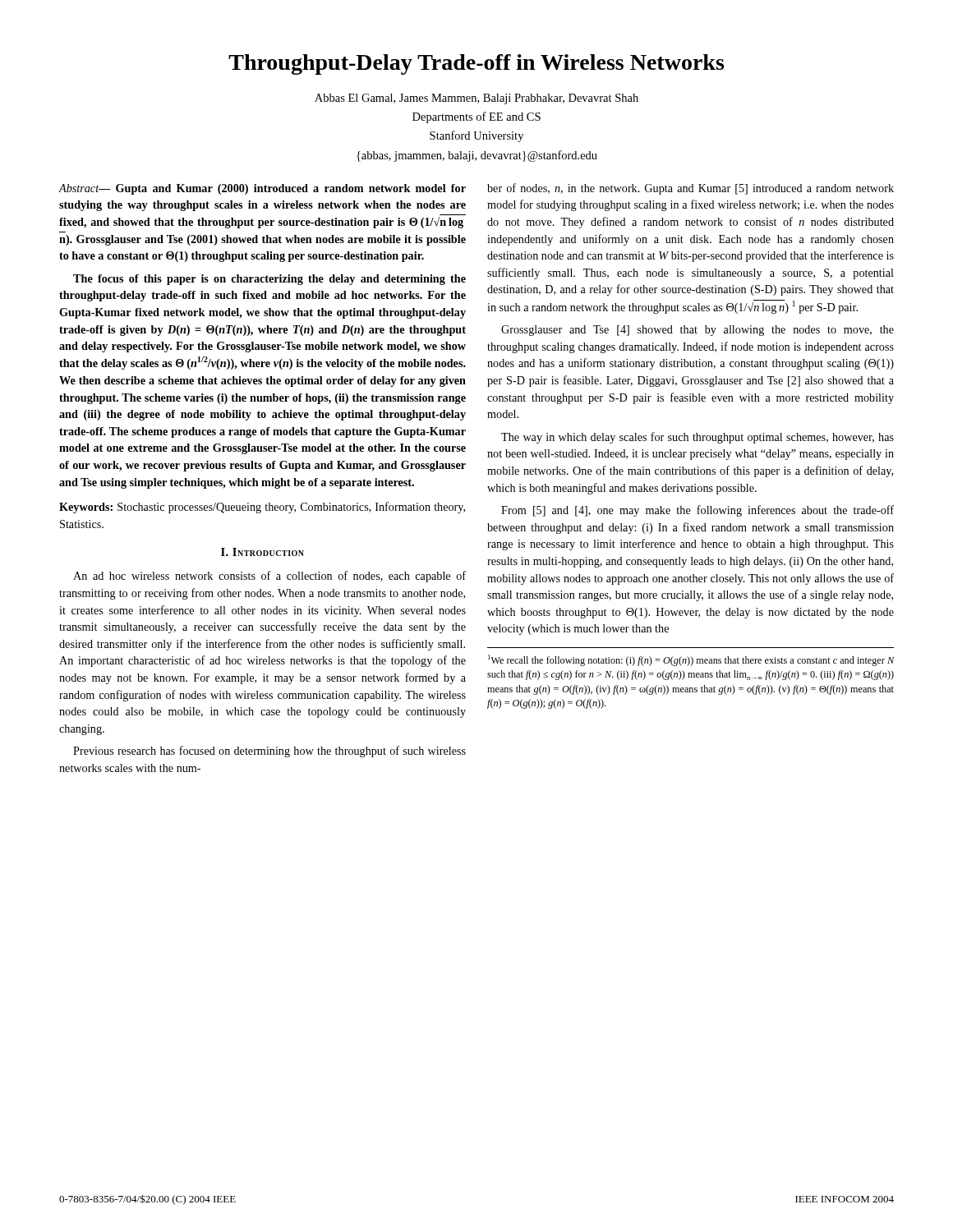The height and width of the screenshot is (1232, 953).
Task: Click where it says "I. Introduction"
Action: click(x=263, y=552)
